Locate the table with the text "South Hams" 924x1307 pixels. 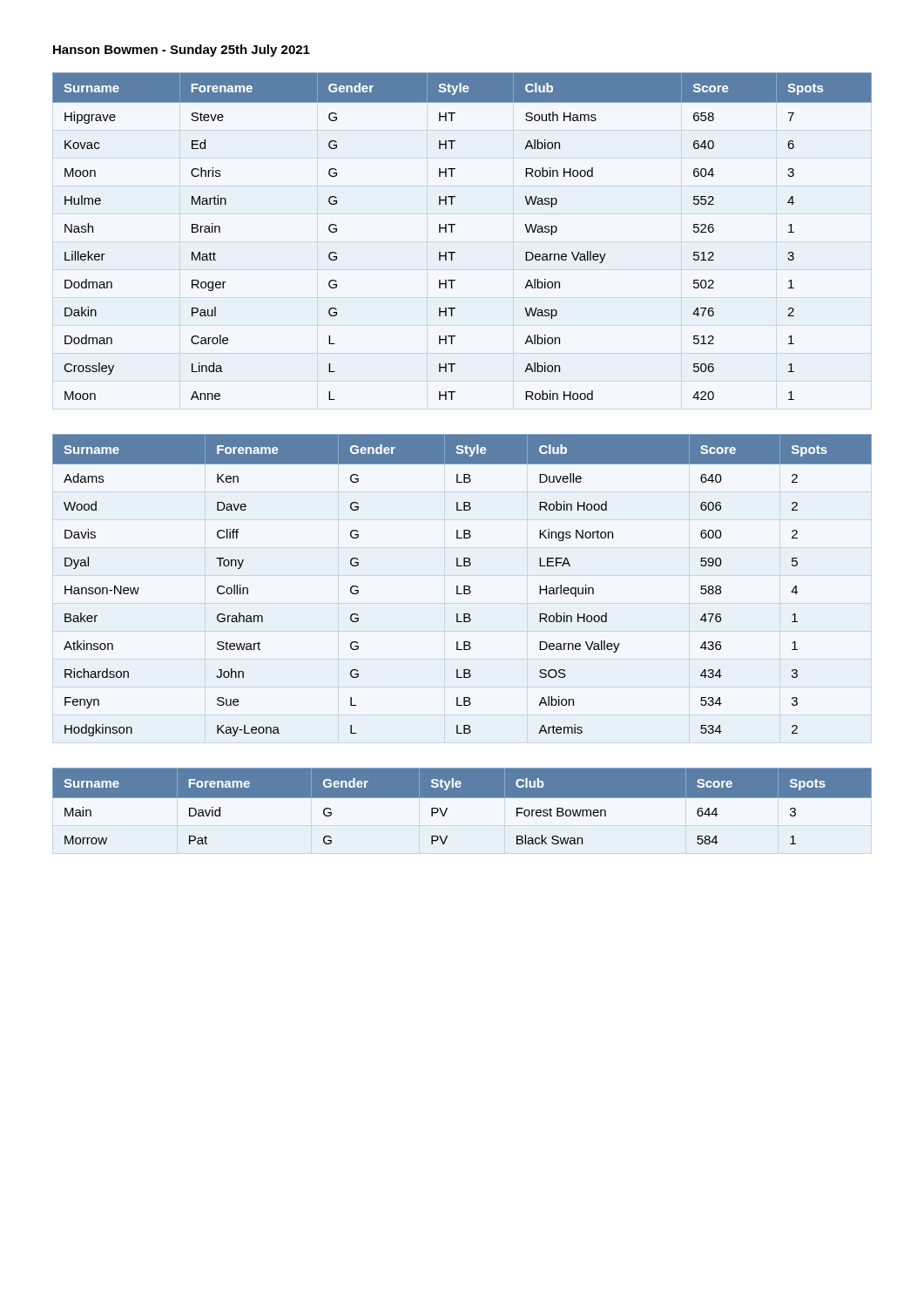point(462,241)
